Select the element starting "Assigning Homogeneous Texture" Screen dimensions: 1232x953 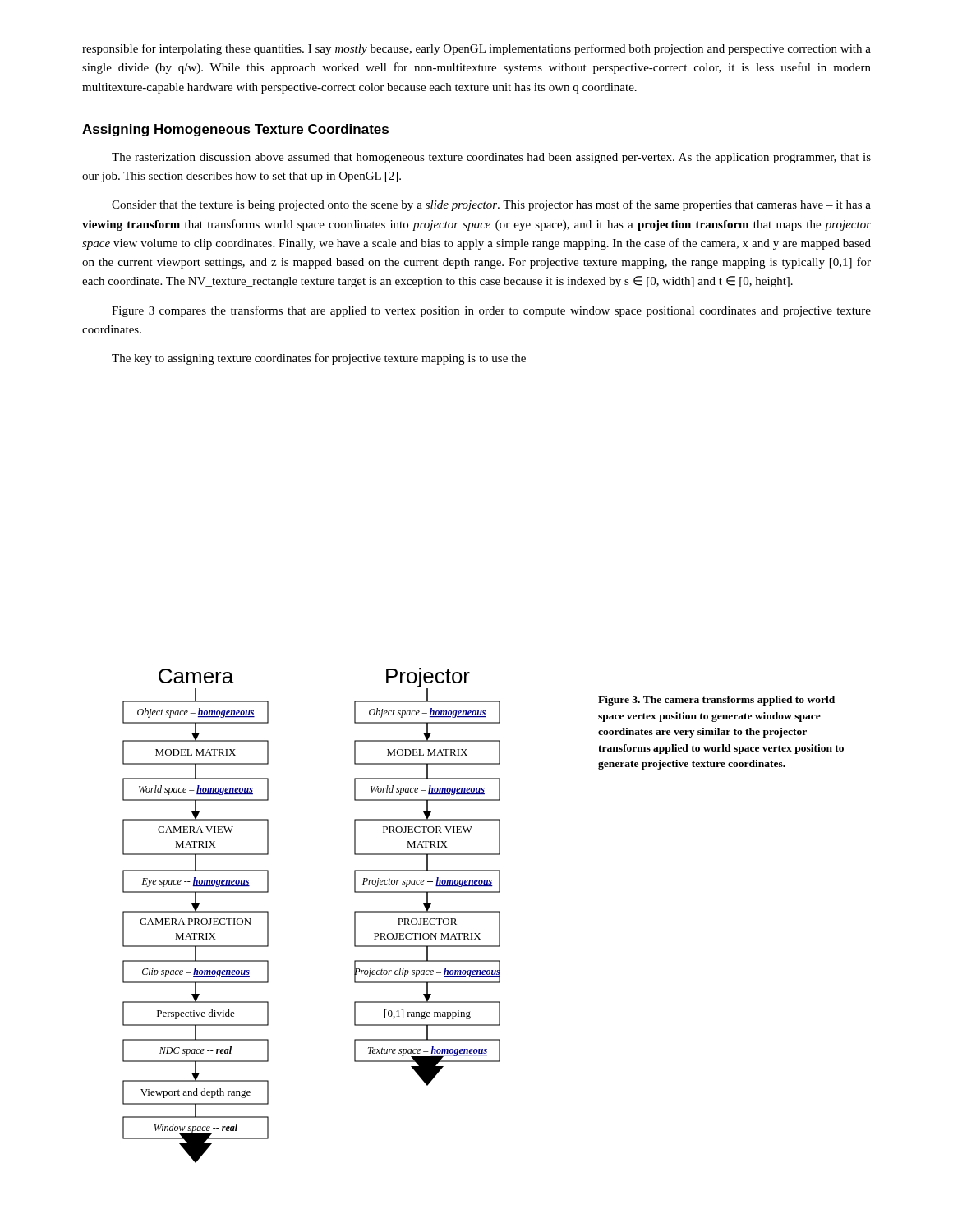[x=236, y=129]
